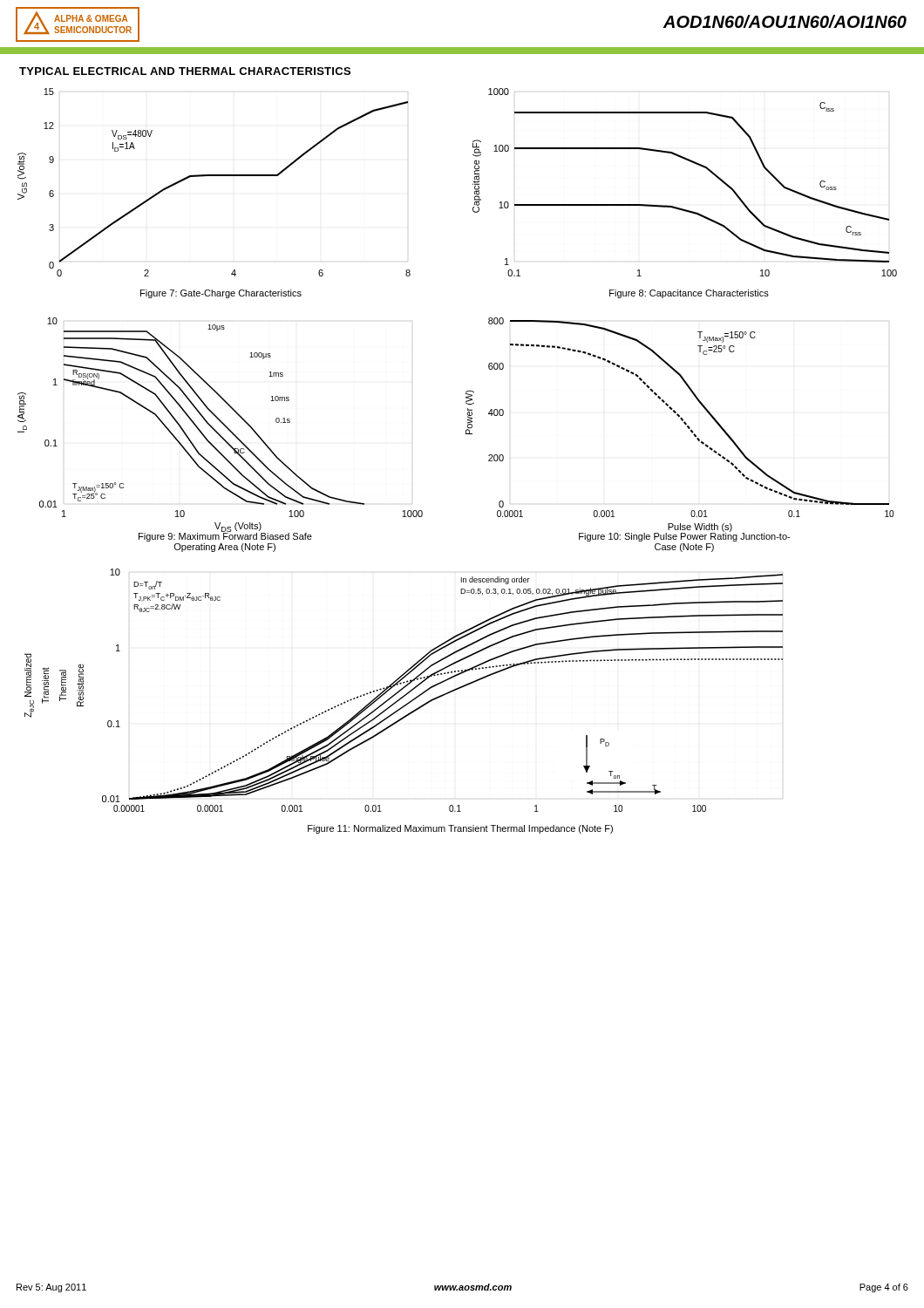The width and height of the screenshot is (924, 1308).
Task: Click on the caption that says "Figure 9: Maximum Forward"
Action: (225, 542)
